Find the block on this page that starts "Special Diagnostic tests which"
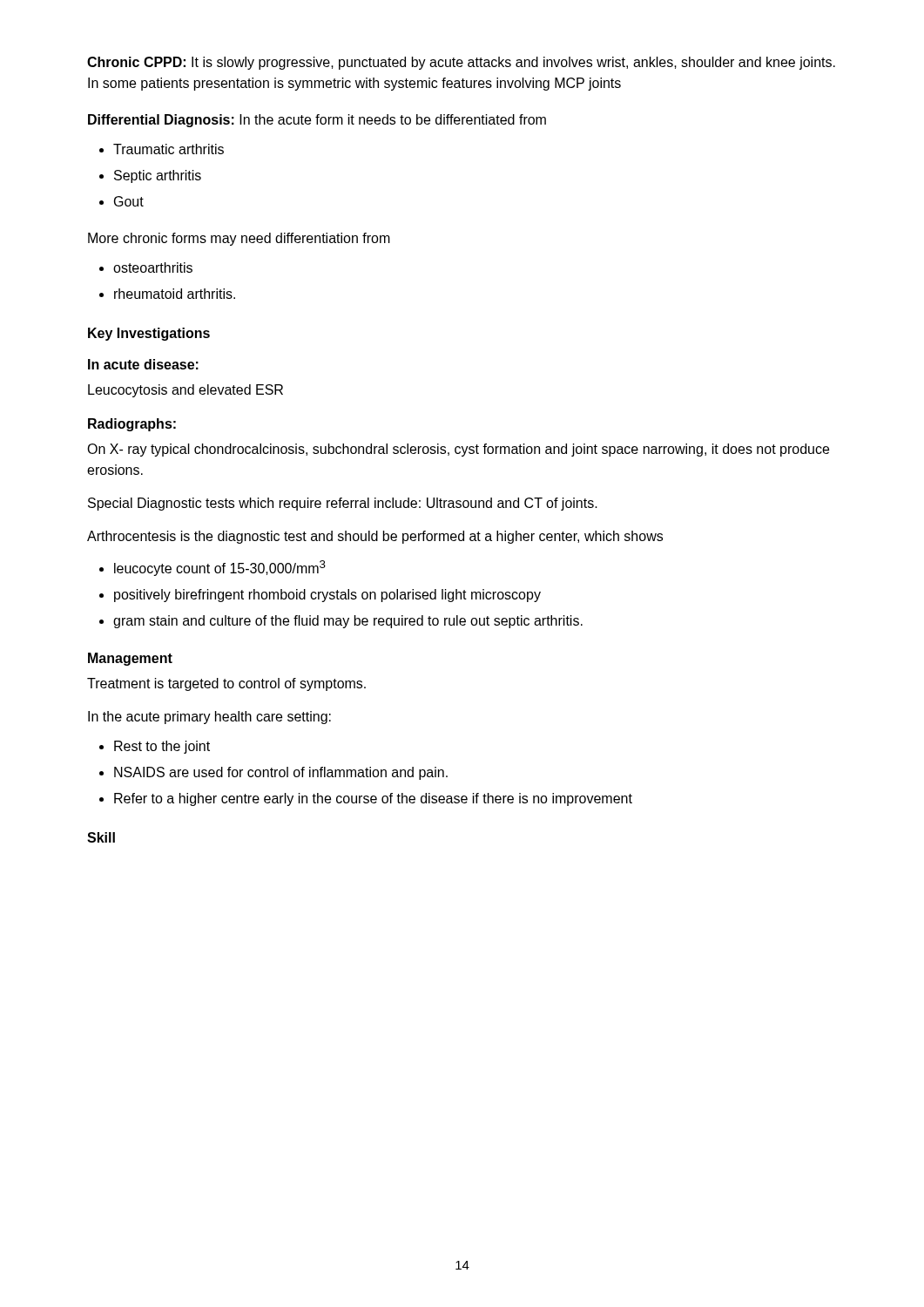 pos(343,503)
